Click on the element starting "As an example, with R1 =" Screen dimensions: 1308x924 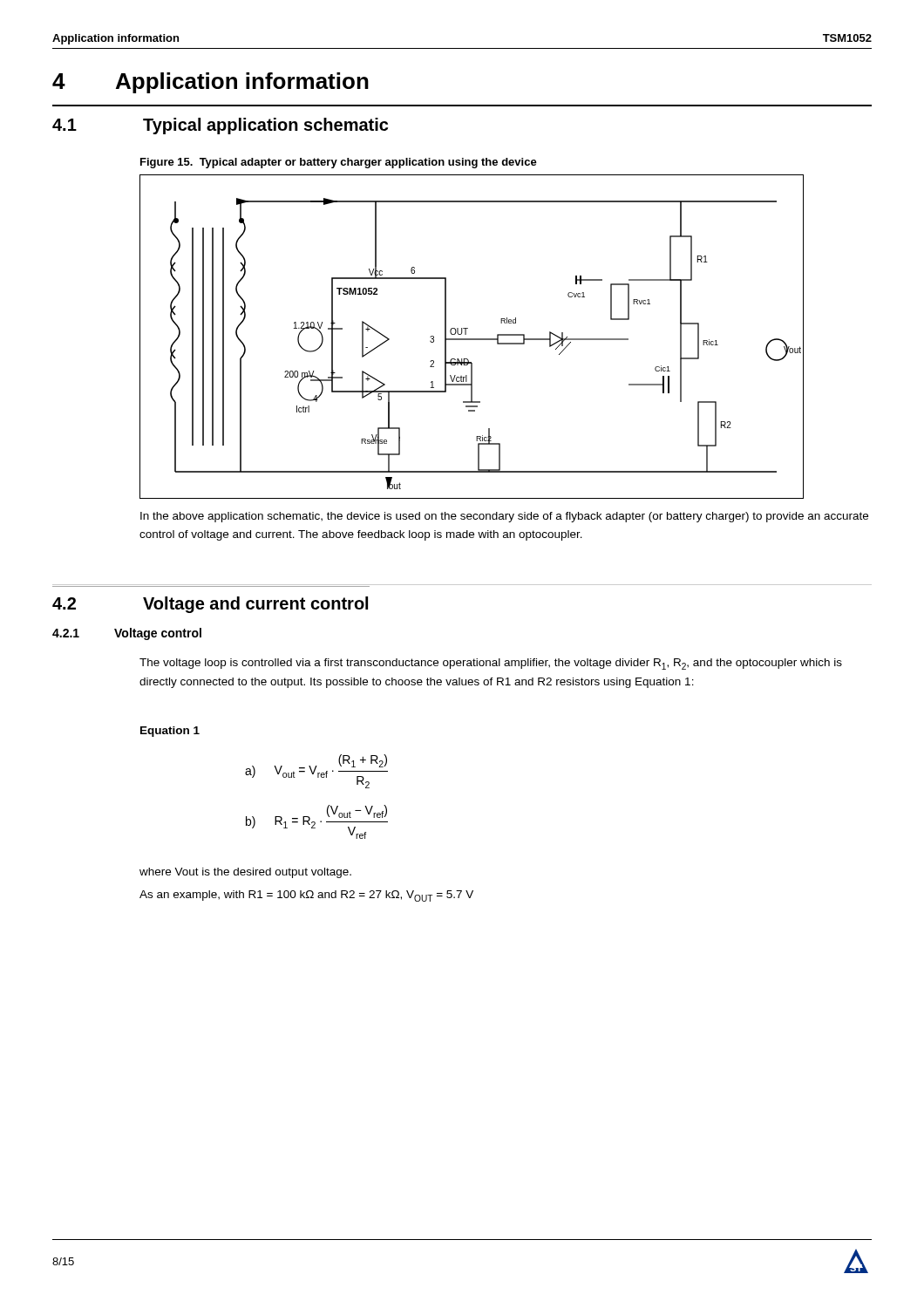coord(307,895)
